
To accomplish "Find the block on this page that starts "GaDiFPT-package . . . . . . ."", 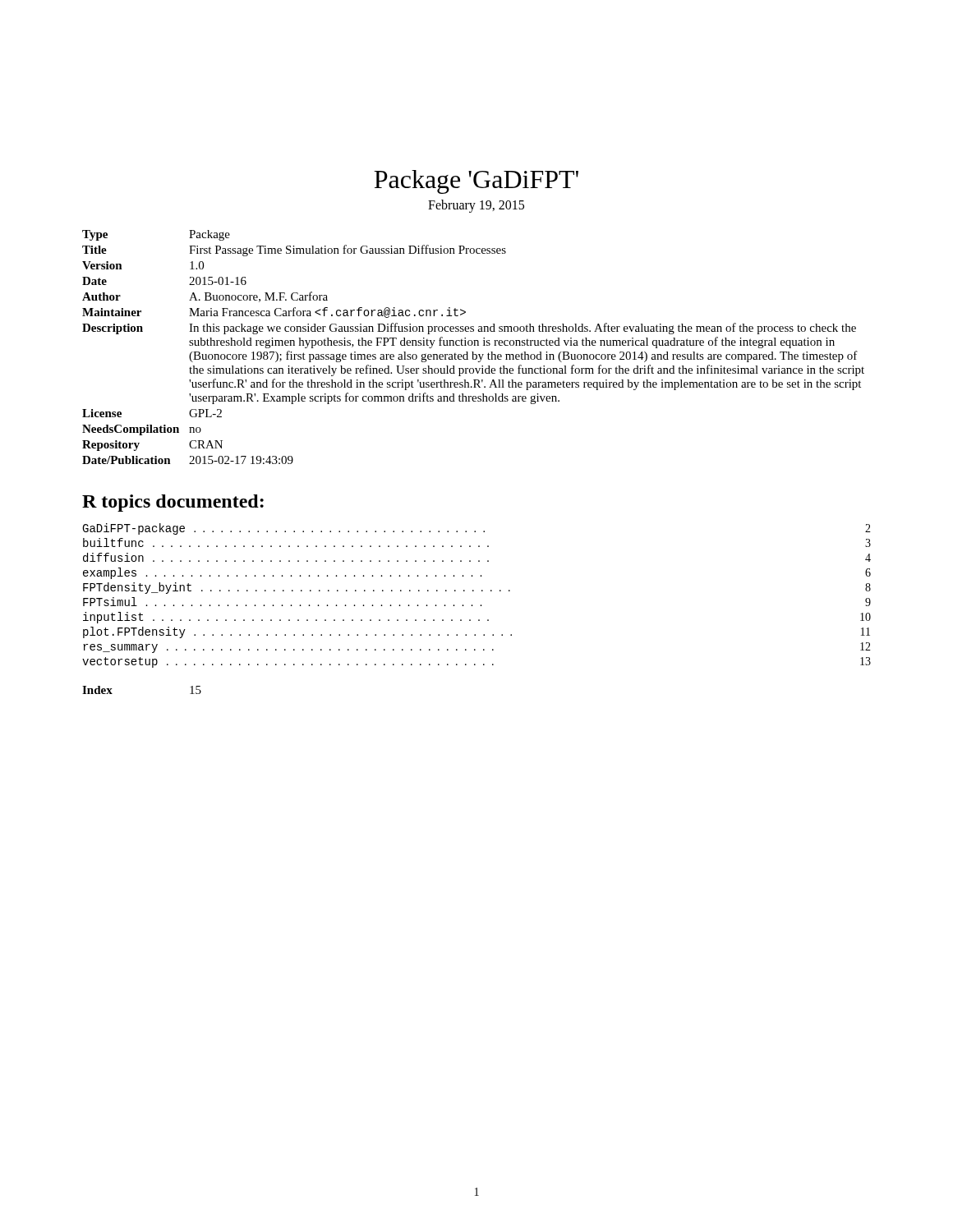I will click(476, 529).
